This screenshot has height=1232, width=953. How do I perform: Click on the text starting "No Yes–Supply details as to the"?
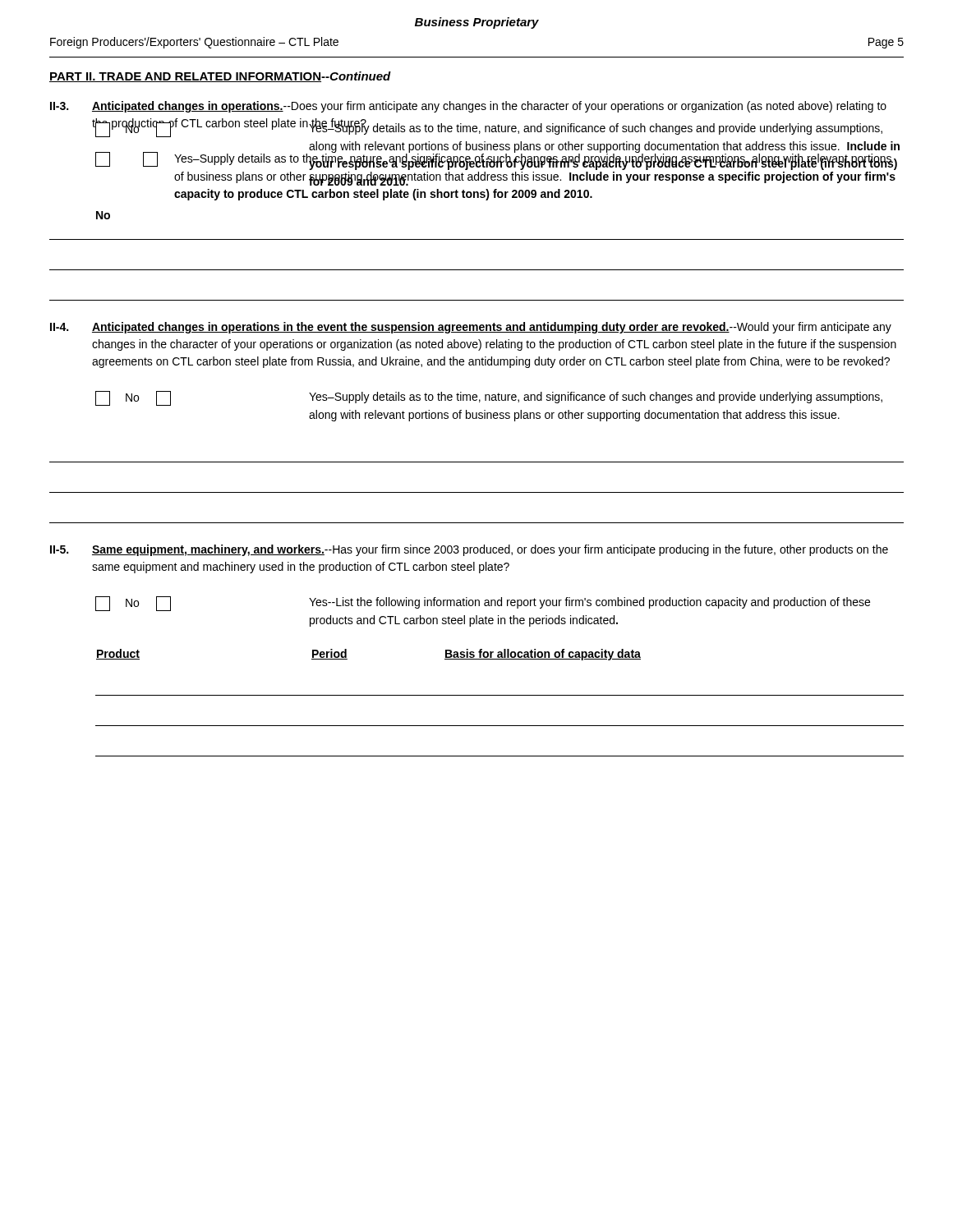[x=500, y=406]
